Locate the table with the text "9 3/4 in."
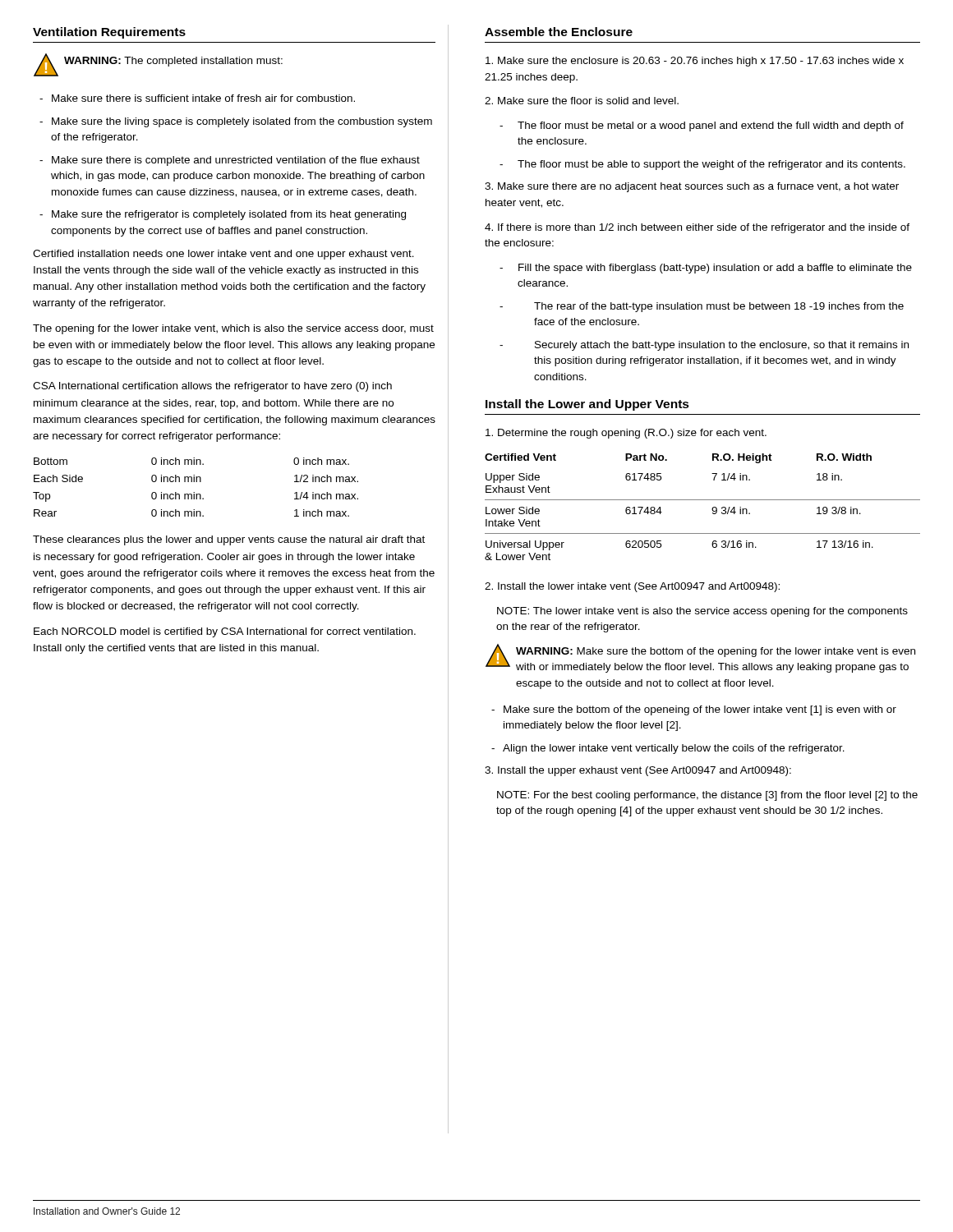Viewport: 953px width, 1232px height. [x=702, y=508]
